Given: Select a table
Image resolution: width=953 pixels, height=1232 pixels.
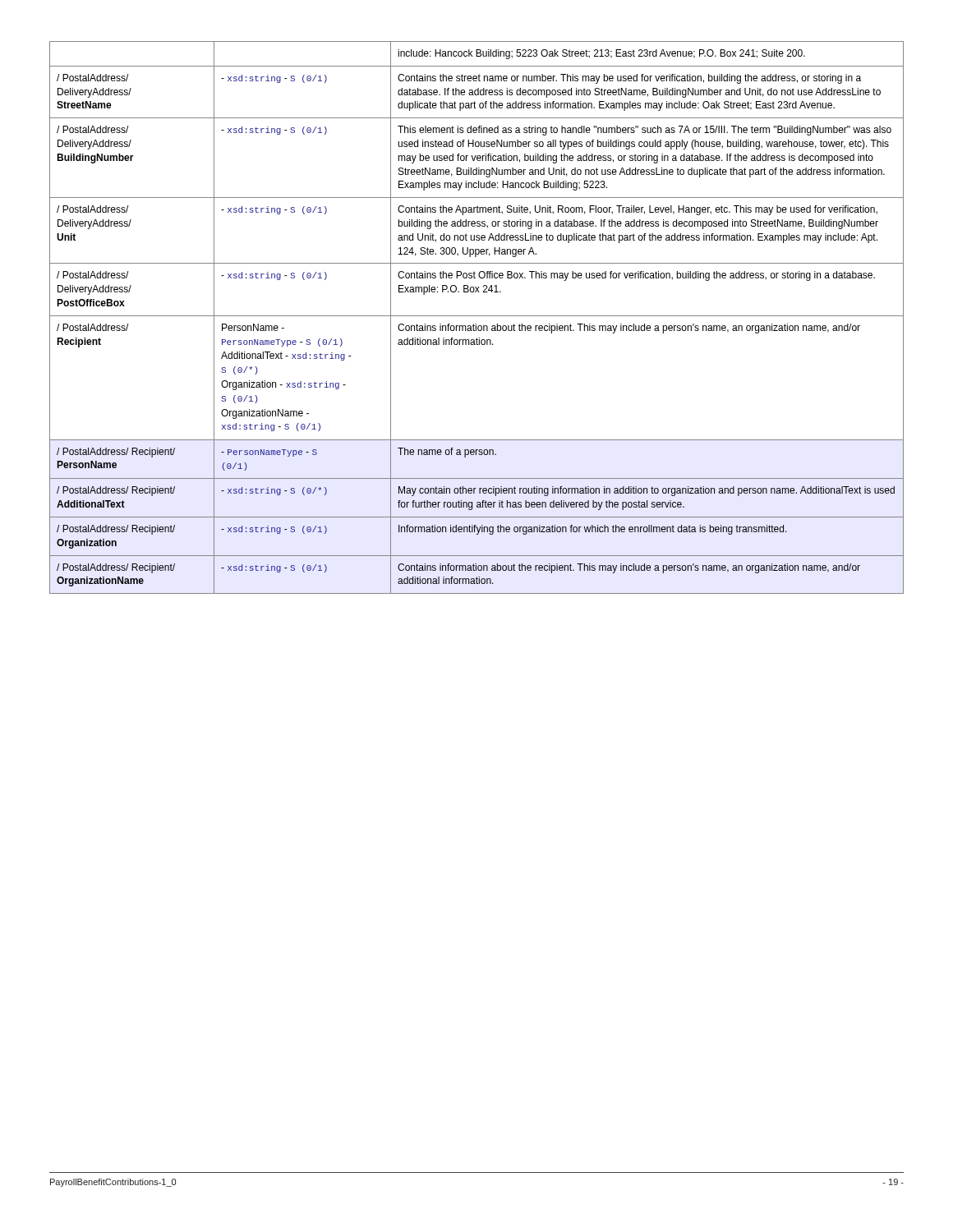Looking at the screenshot, I should [x=476, y=318].
